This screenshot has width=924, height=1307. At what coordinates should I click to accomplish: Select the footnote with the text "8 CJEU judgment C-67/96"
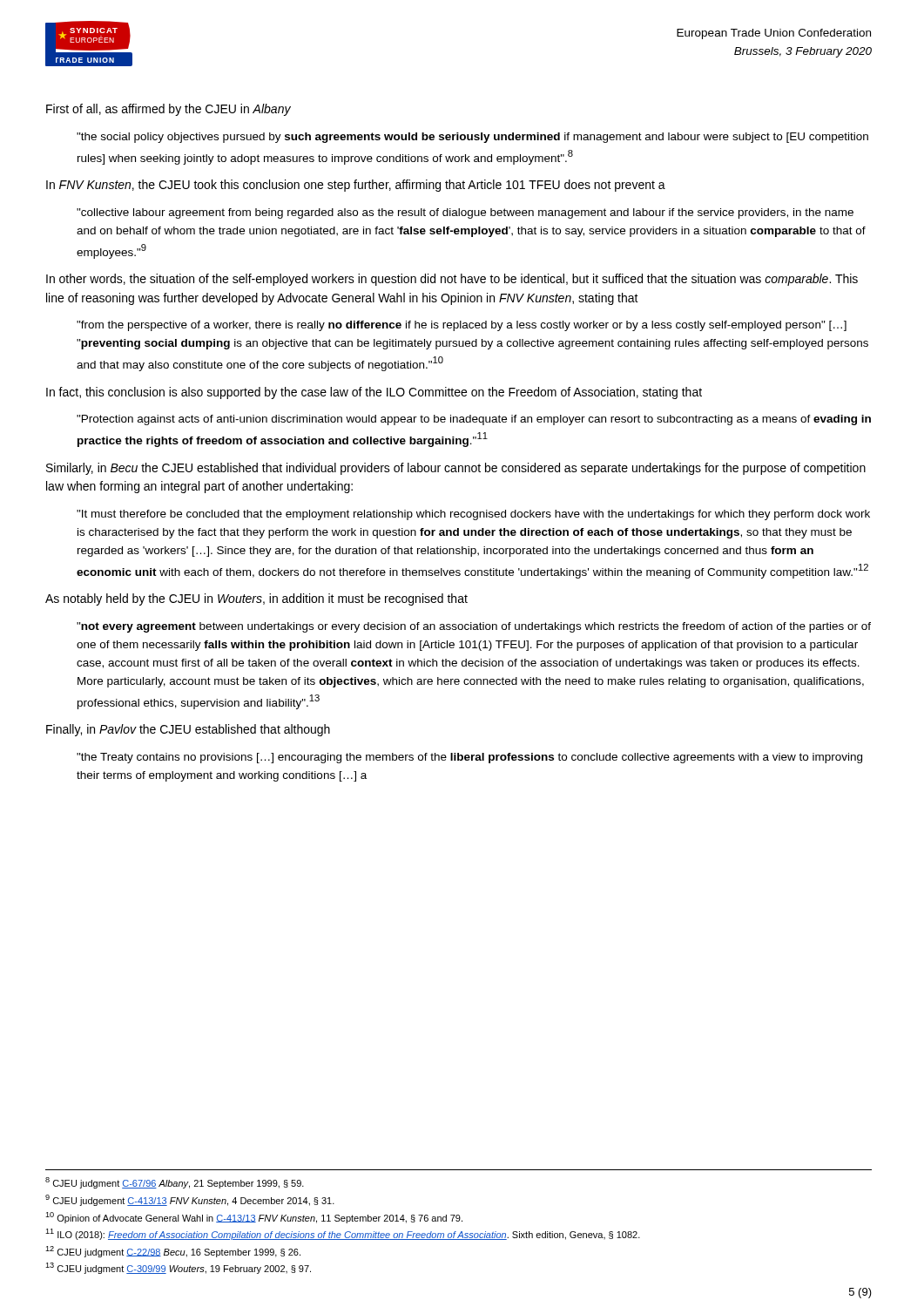[458, 1226]
